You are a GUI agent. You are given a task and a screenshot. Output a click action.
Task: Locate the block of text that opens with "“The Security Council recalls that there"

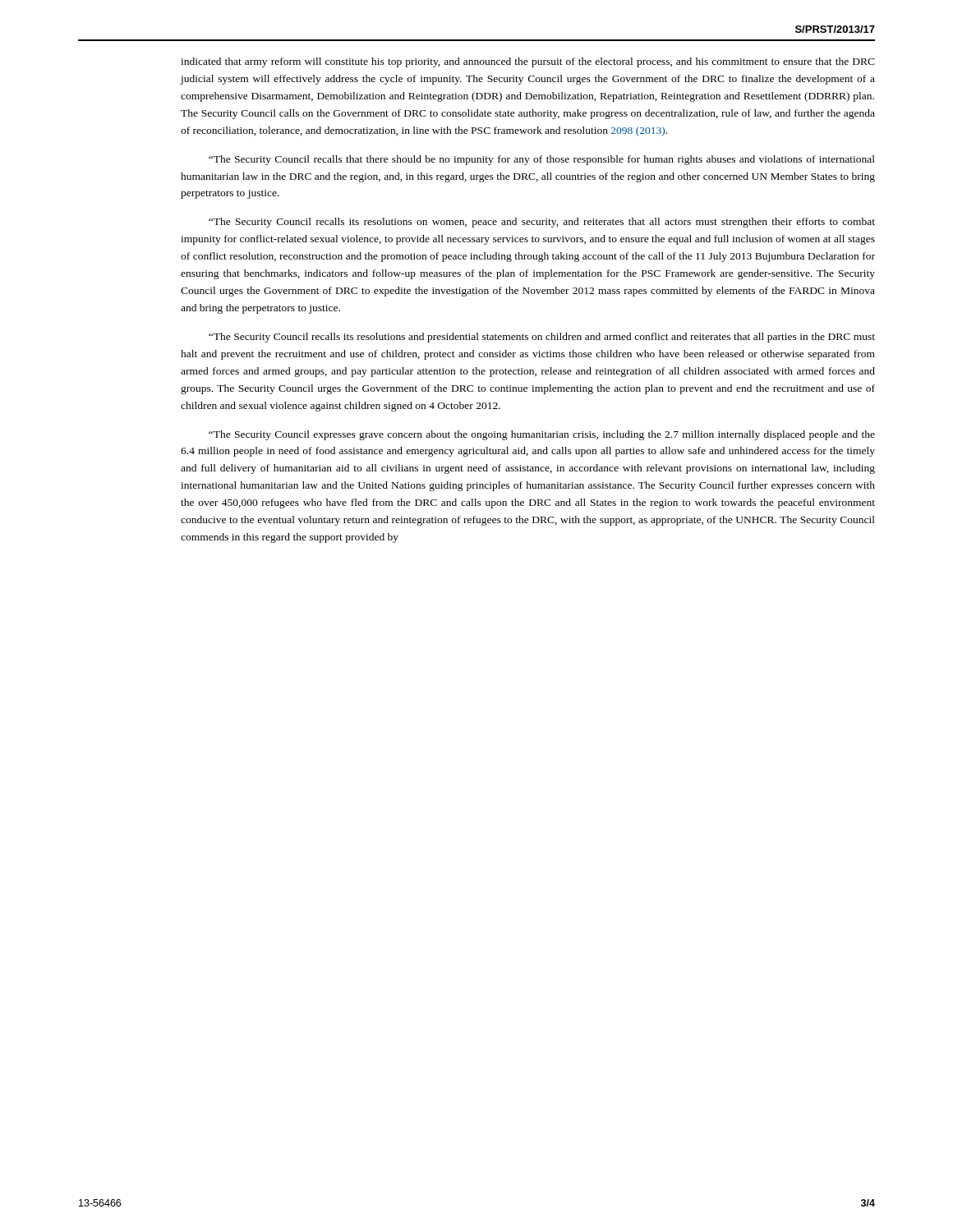tap(528, 176)
